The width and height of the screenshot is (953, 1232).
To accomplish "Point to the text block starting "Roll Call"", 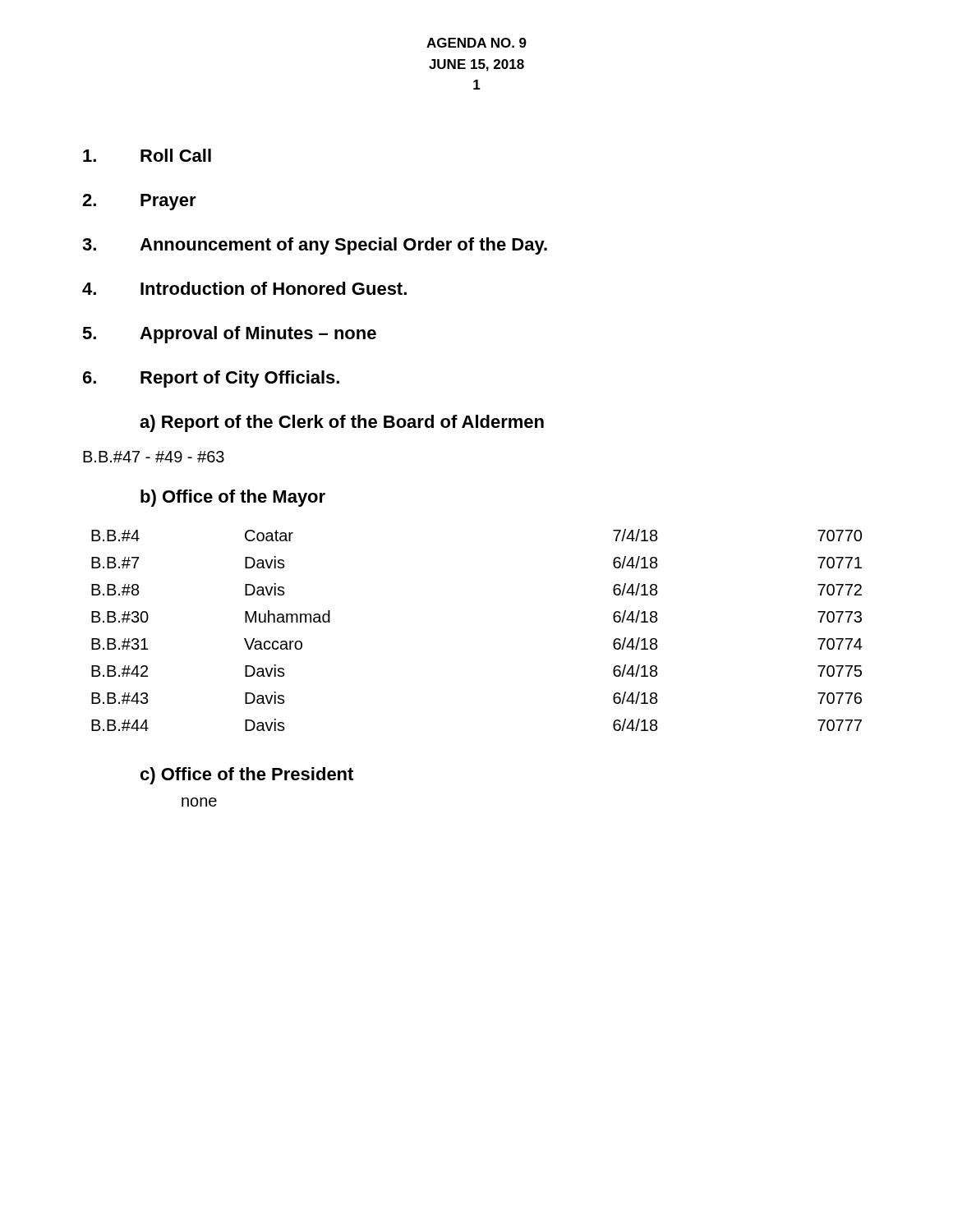I will pyautogui.click(x=147, y=156).
